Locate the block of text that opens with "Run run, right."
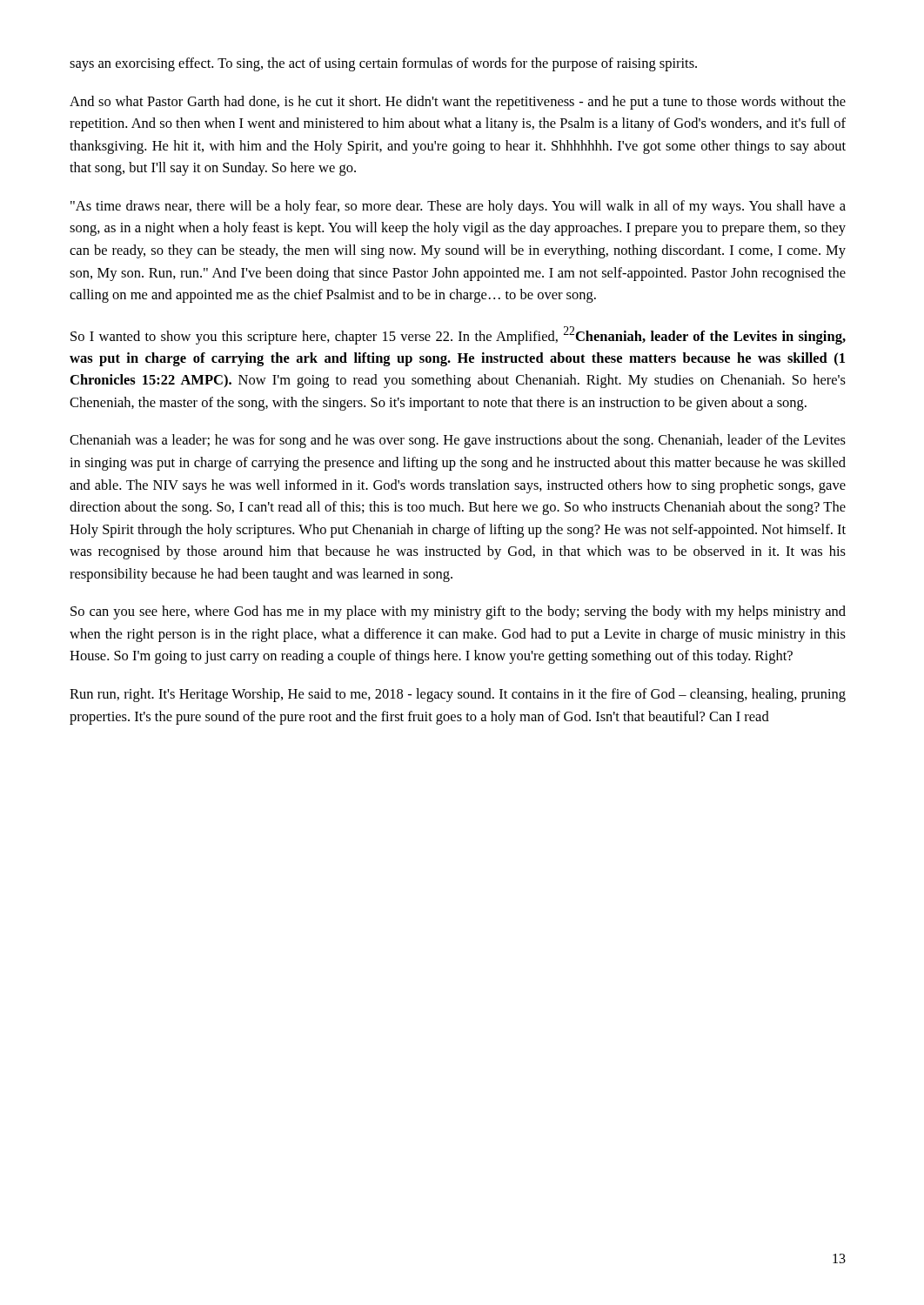The image size is (924, 1305). [458, 705]
